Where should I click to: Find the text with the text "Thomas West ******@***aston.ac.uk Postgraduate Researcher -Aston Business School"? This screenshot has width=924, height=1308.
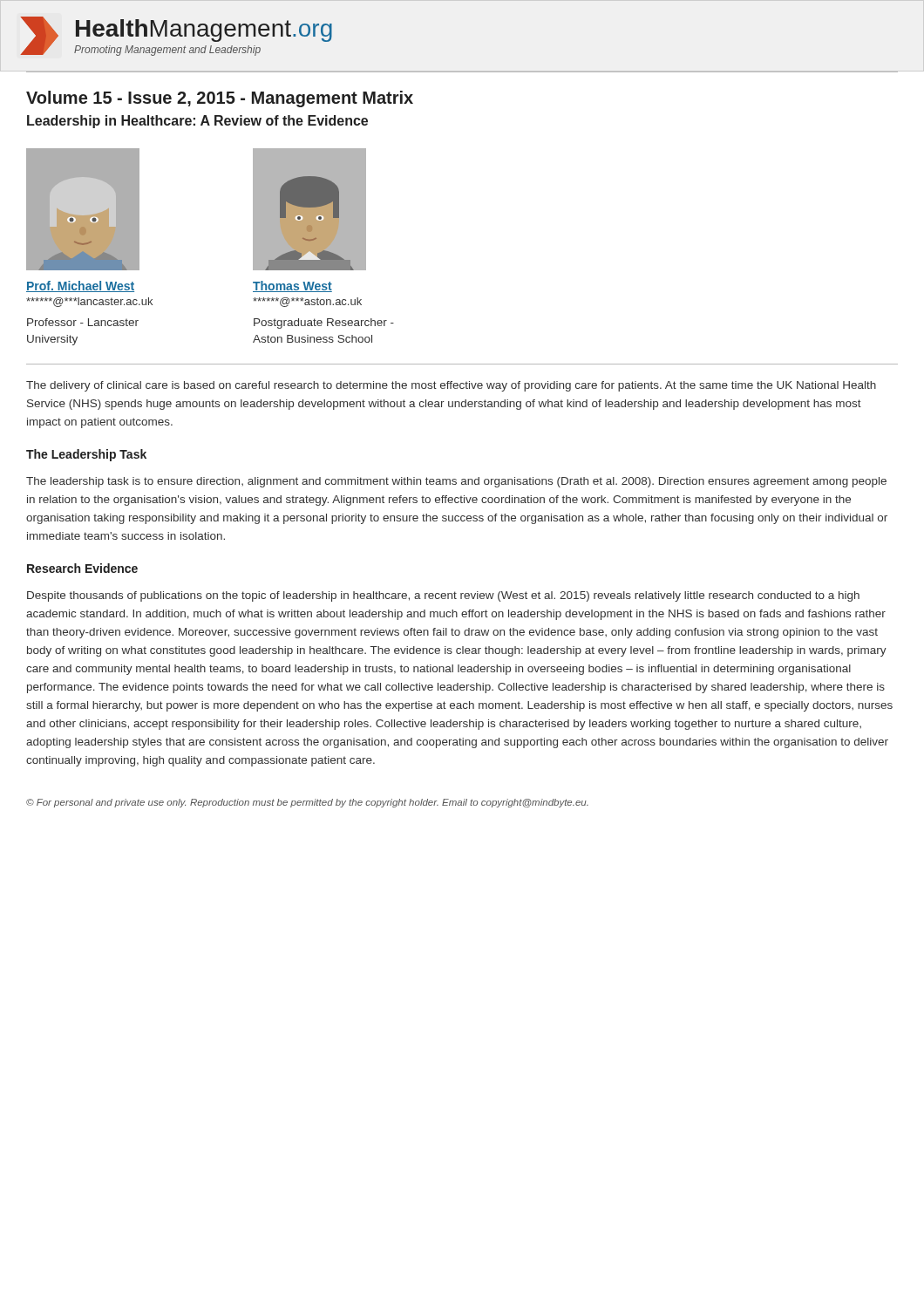[349, 313]
